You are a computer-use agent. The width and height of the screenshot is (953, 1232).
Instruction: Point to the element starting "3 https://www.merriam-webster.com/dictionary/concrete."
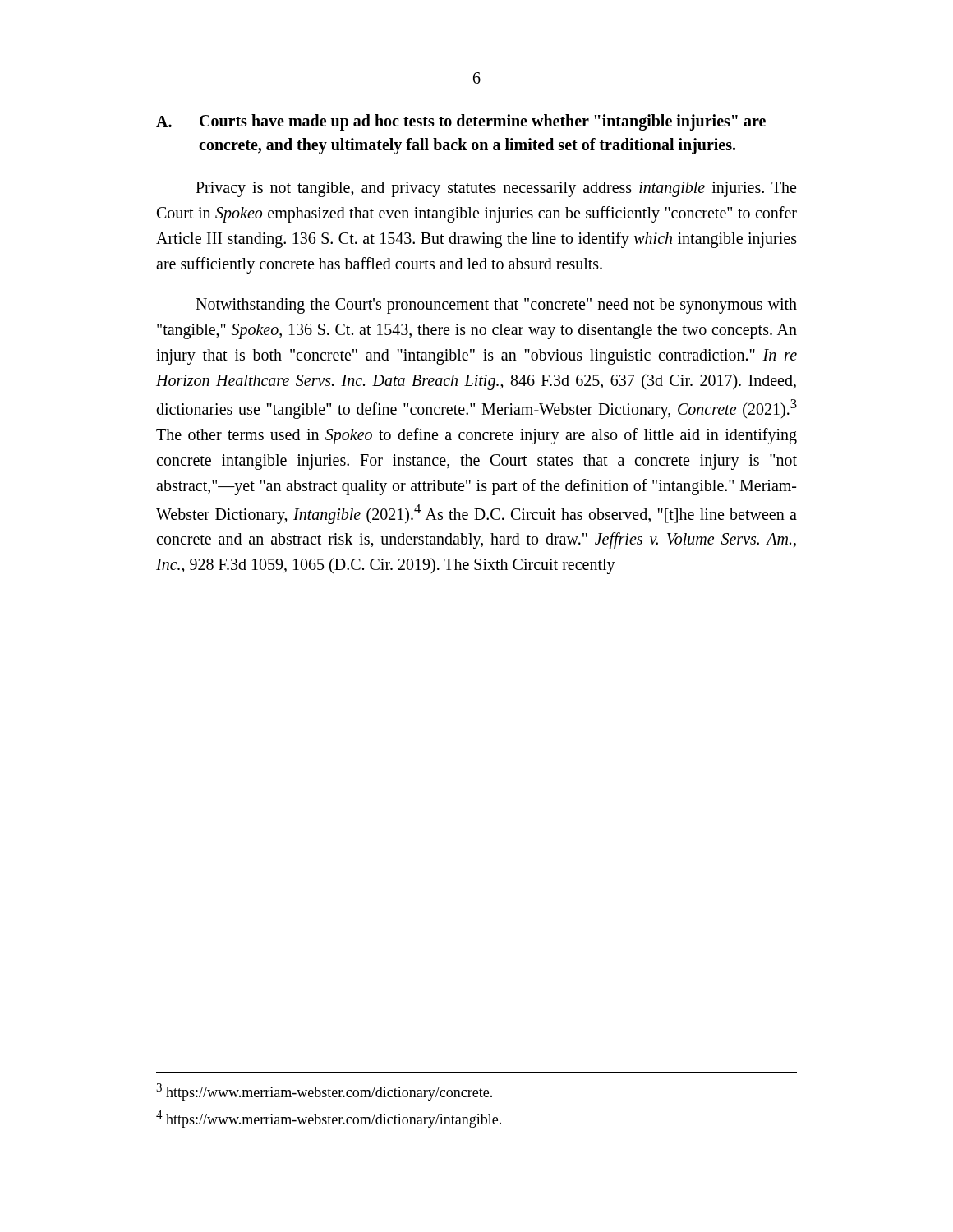point(325,1091)
